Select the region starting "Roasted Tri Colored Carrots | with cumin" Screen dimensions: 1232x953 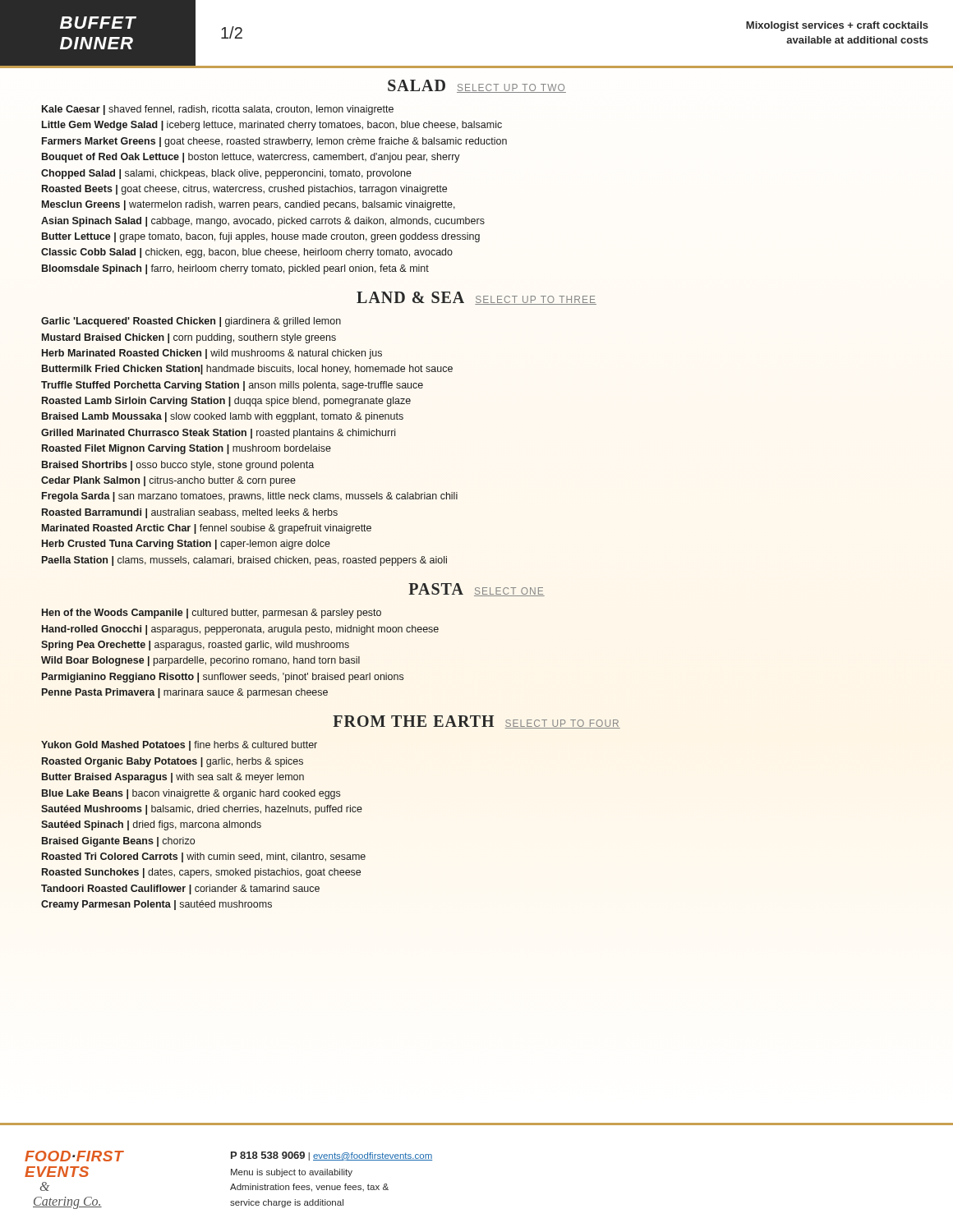203,857
